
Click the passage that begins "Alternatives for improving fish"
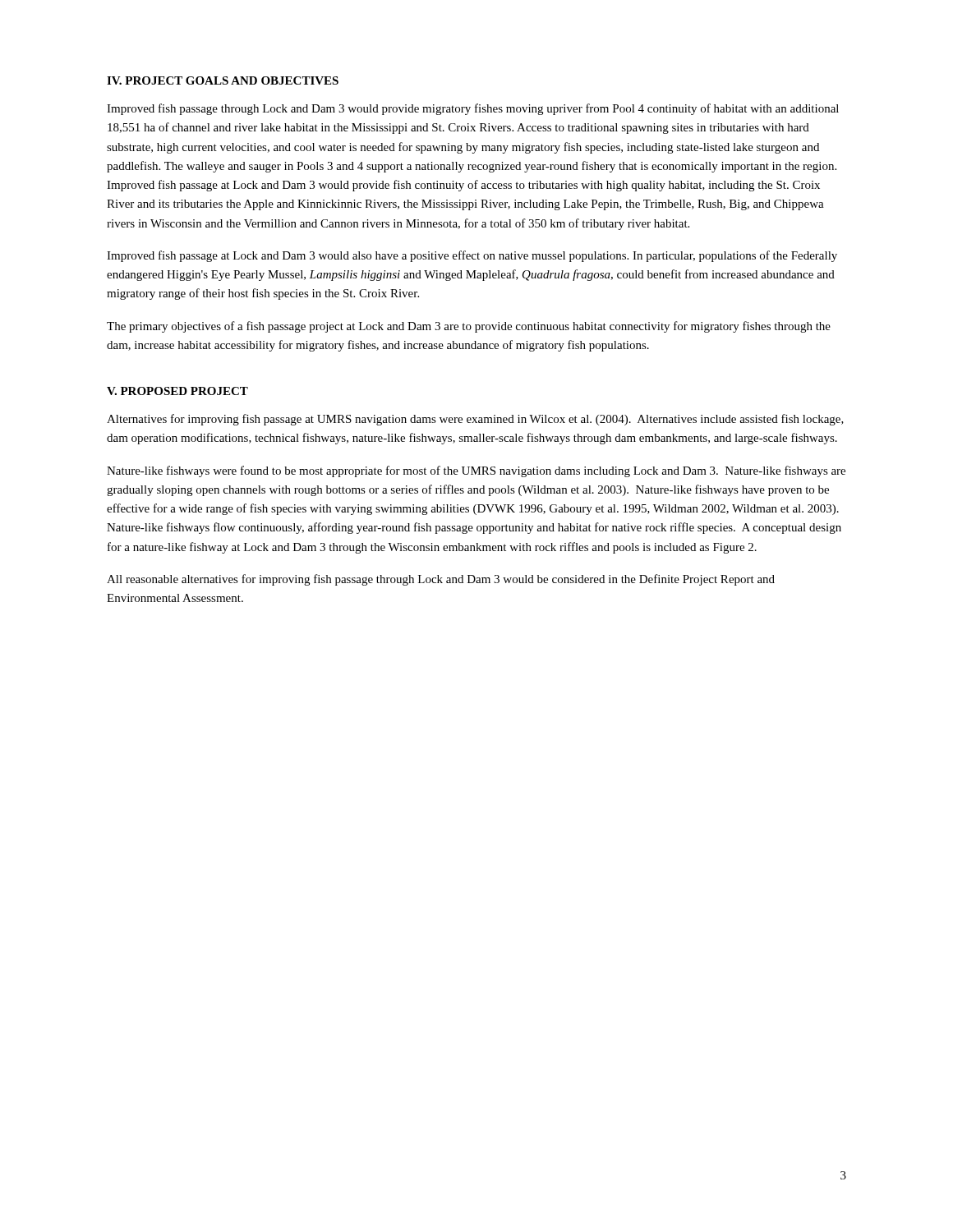point(475,428)
